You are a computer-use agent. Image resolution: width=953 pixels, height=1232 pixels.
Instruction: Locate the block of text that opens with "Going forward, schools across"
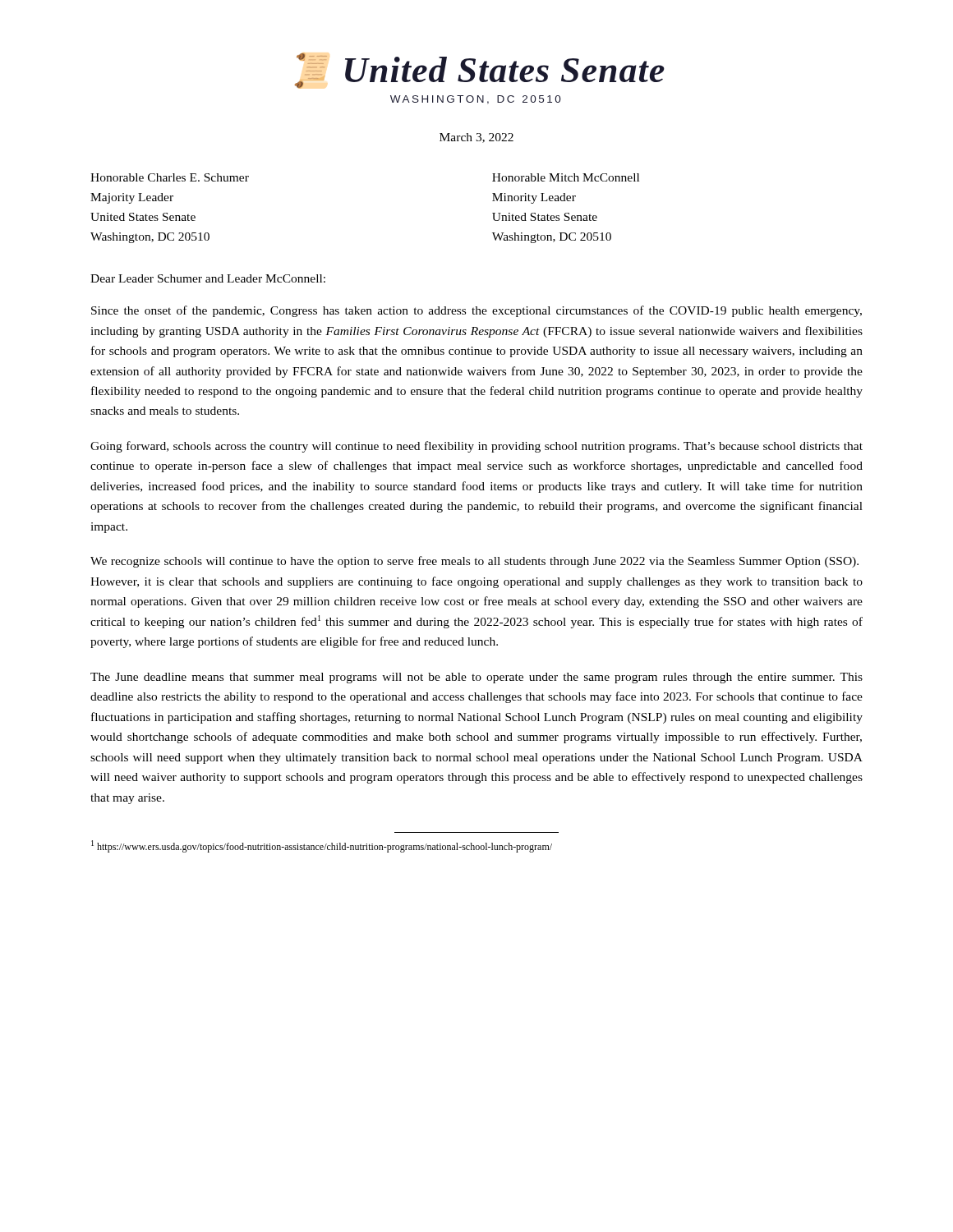(476, 486)
